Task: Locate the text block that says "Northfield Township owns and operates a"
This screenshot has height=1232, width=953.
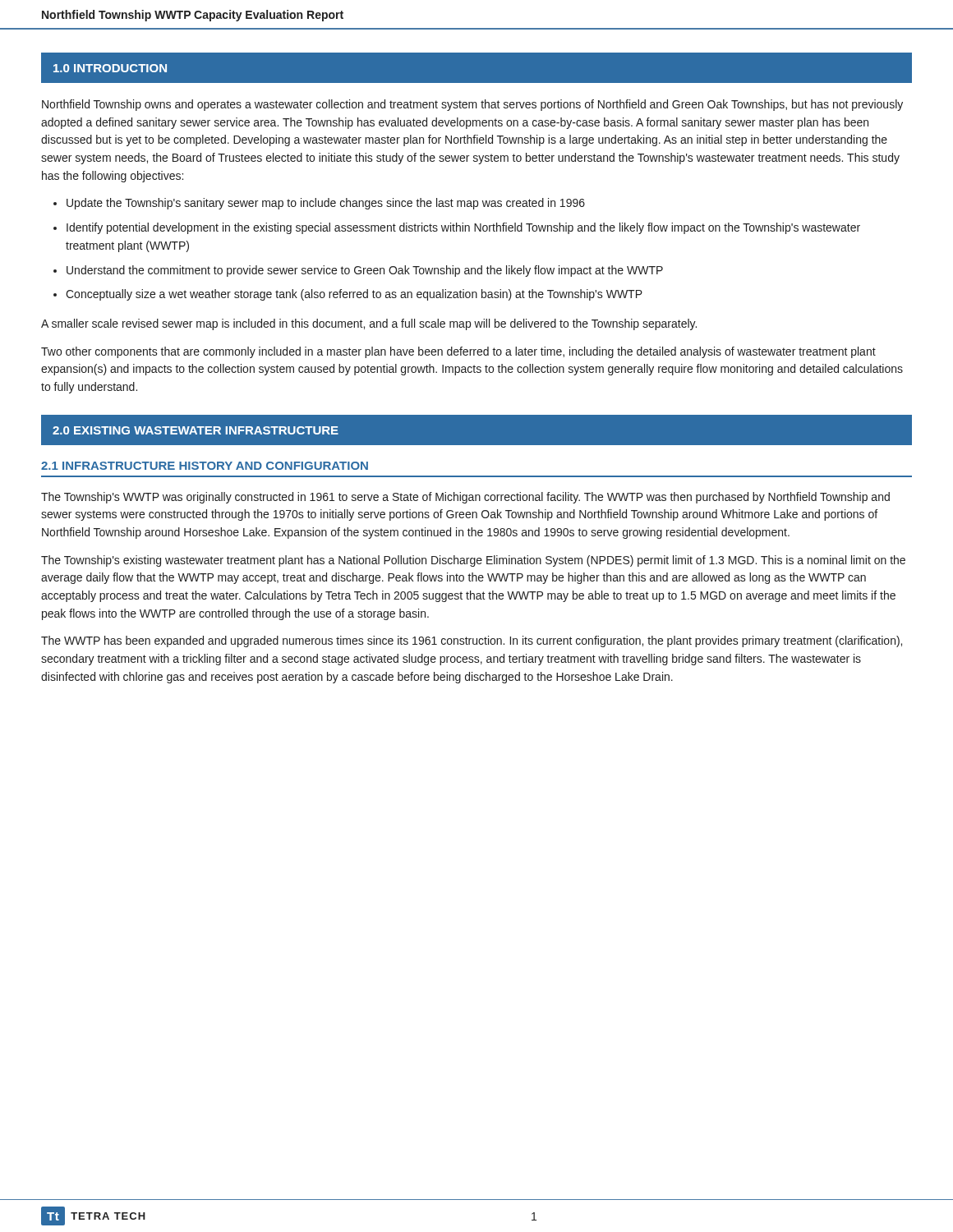Action: tap(472, 140)
